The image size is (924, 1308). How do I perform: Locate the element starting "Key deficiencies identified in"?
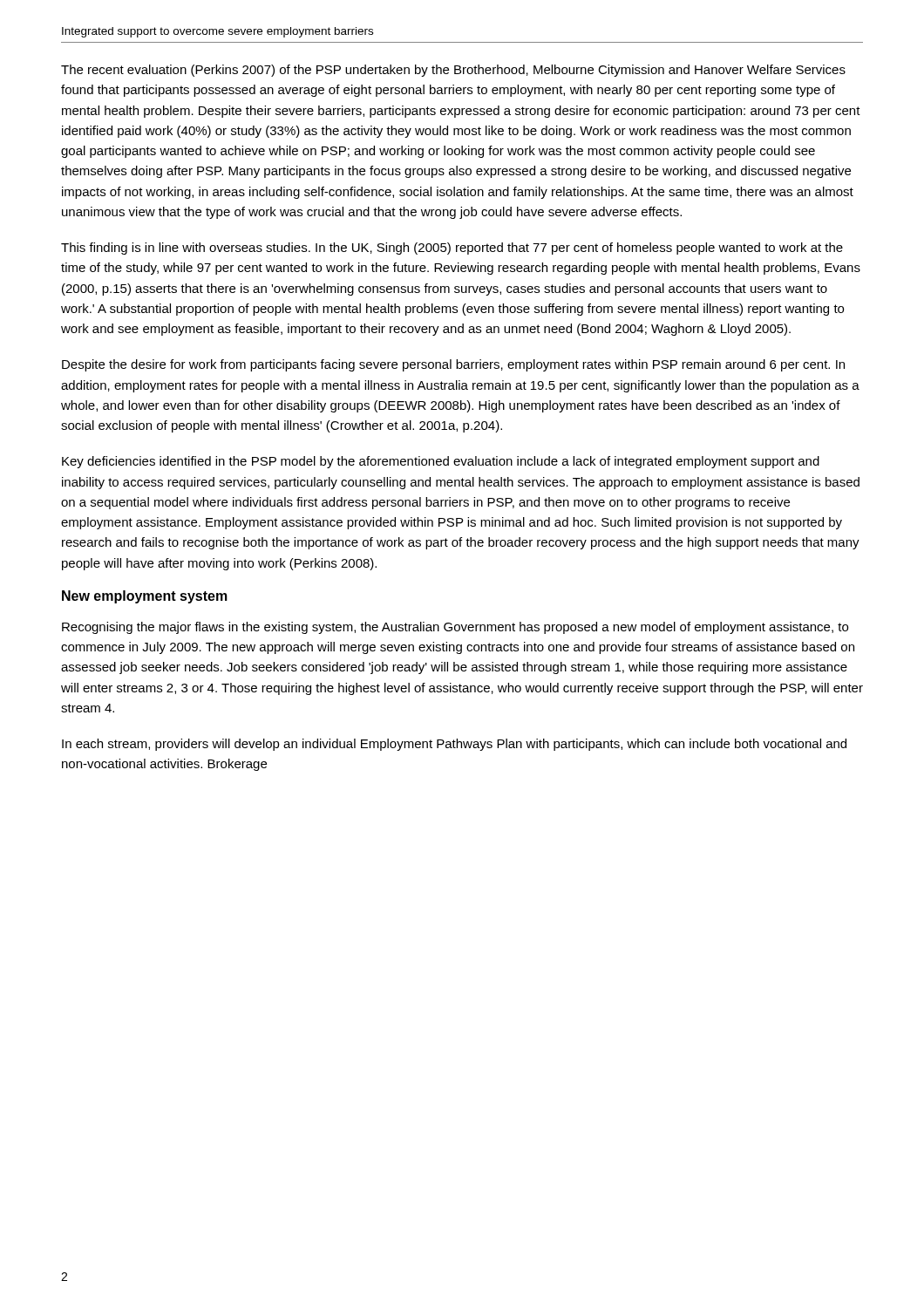(461, 512)
